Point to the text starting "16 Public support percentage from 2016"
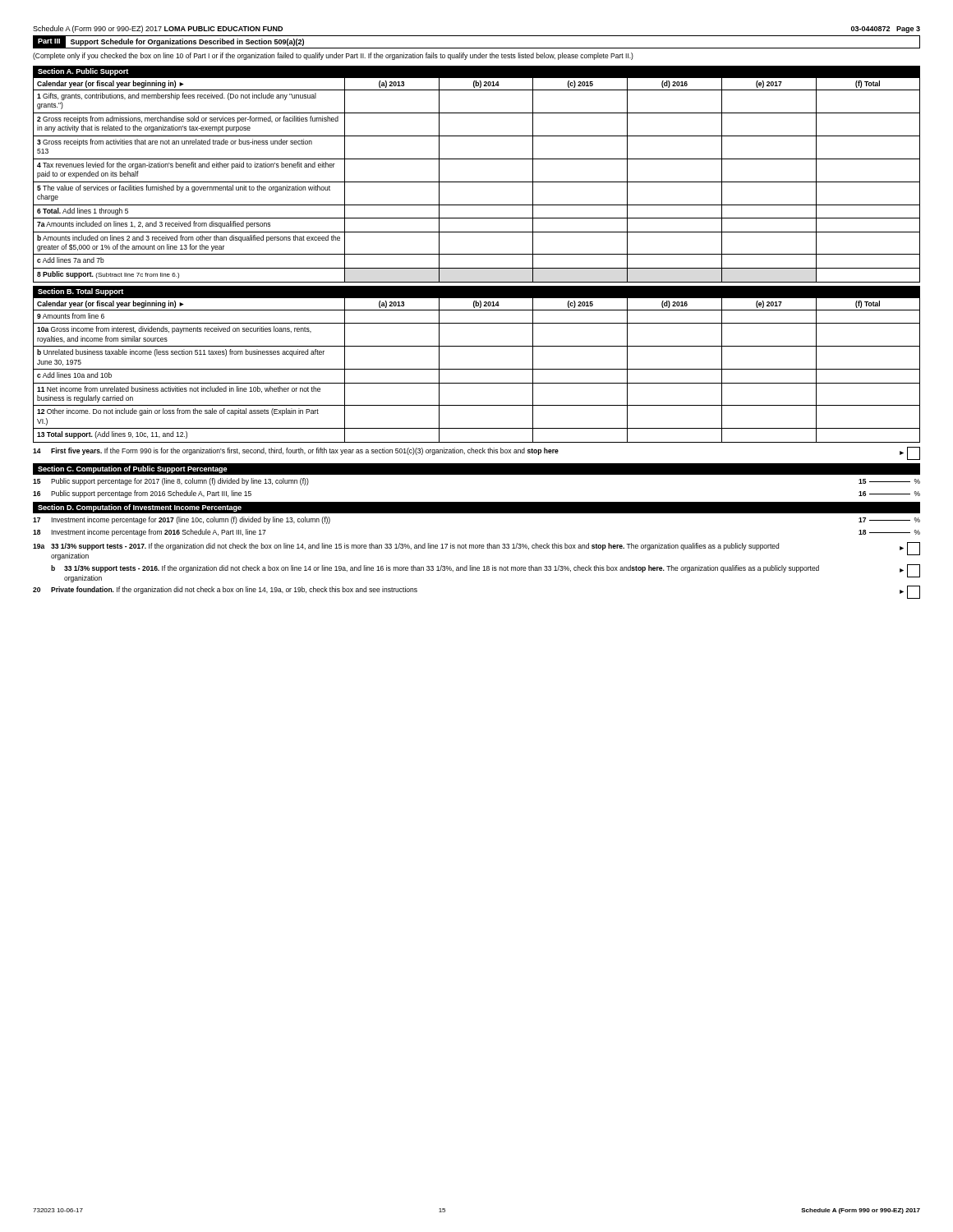 click(476, 494)
